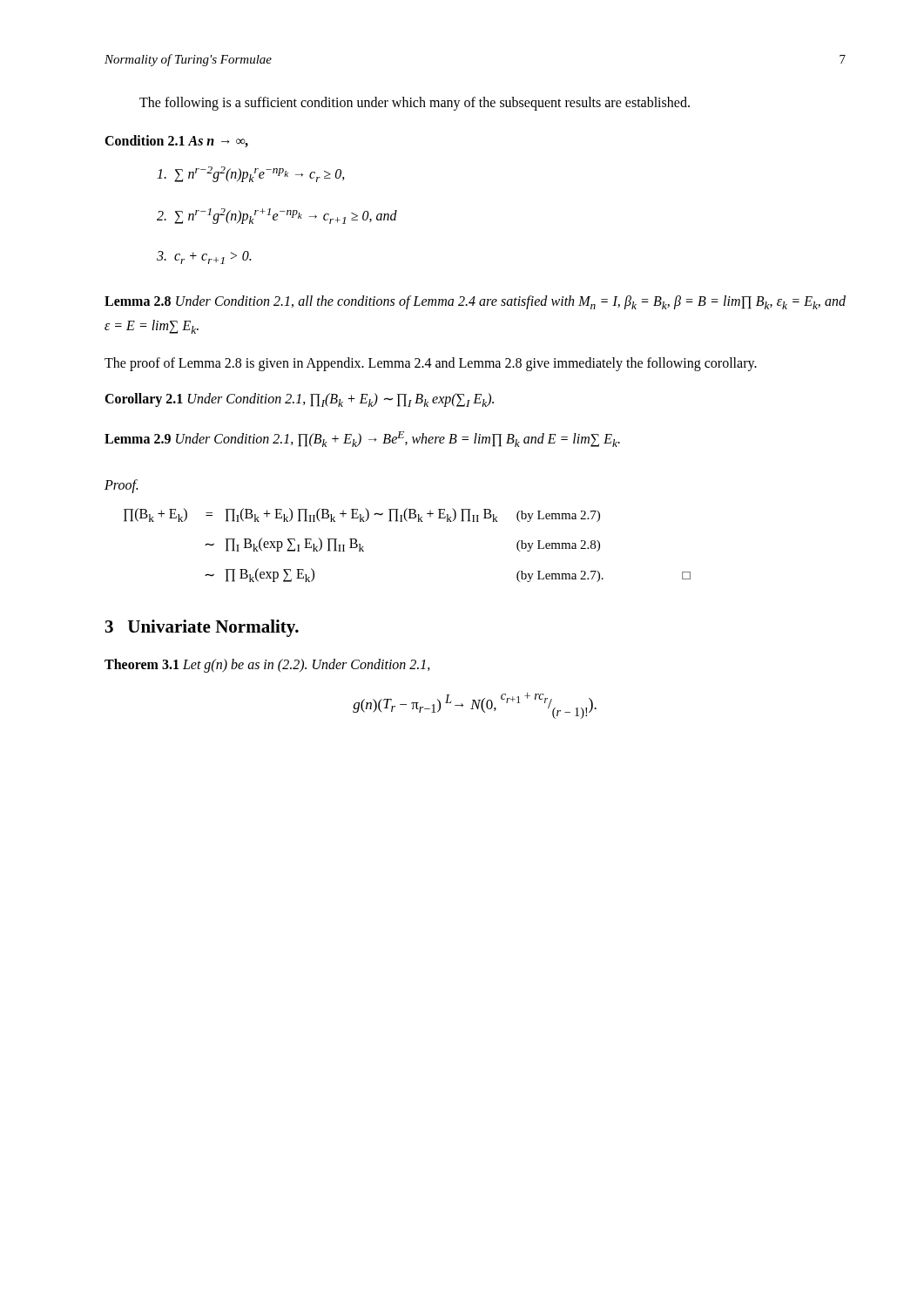The height and width of the screenshot is (1307, 924).
Task: Find the formula on this page that starts "∏(Bk + Ek) ="
Action: (x=362, y=515)
